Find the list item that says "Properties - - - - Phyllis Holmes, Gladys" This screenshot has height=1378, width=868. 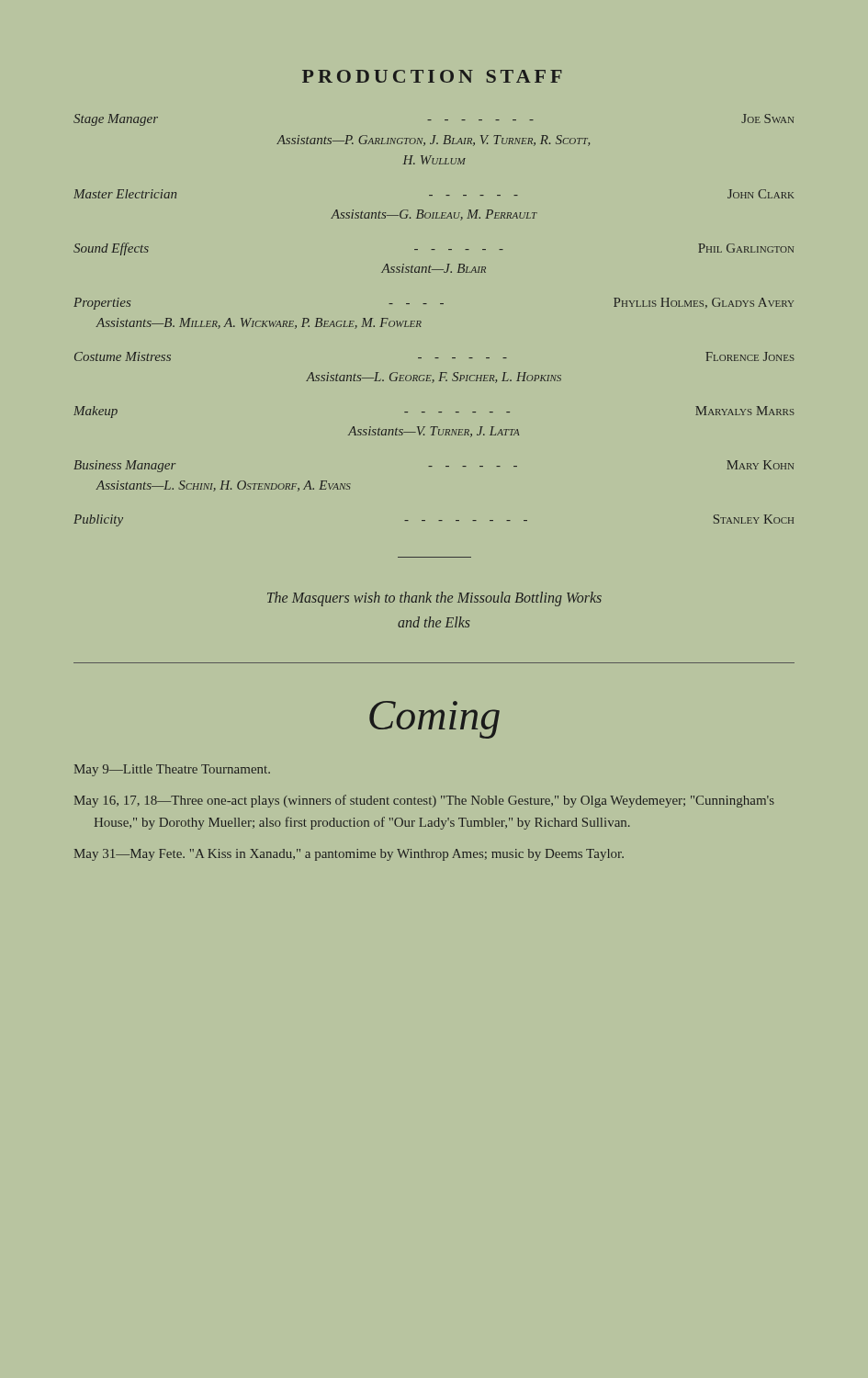coord(434,312)
